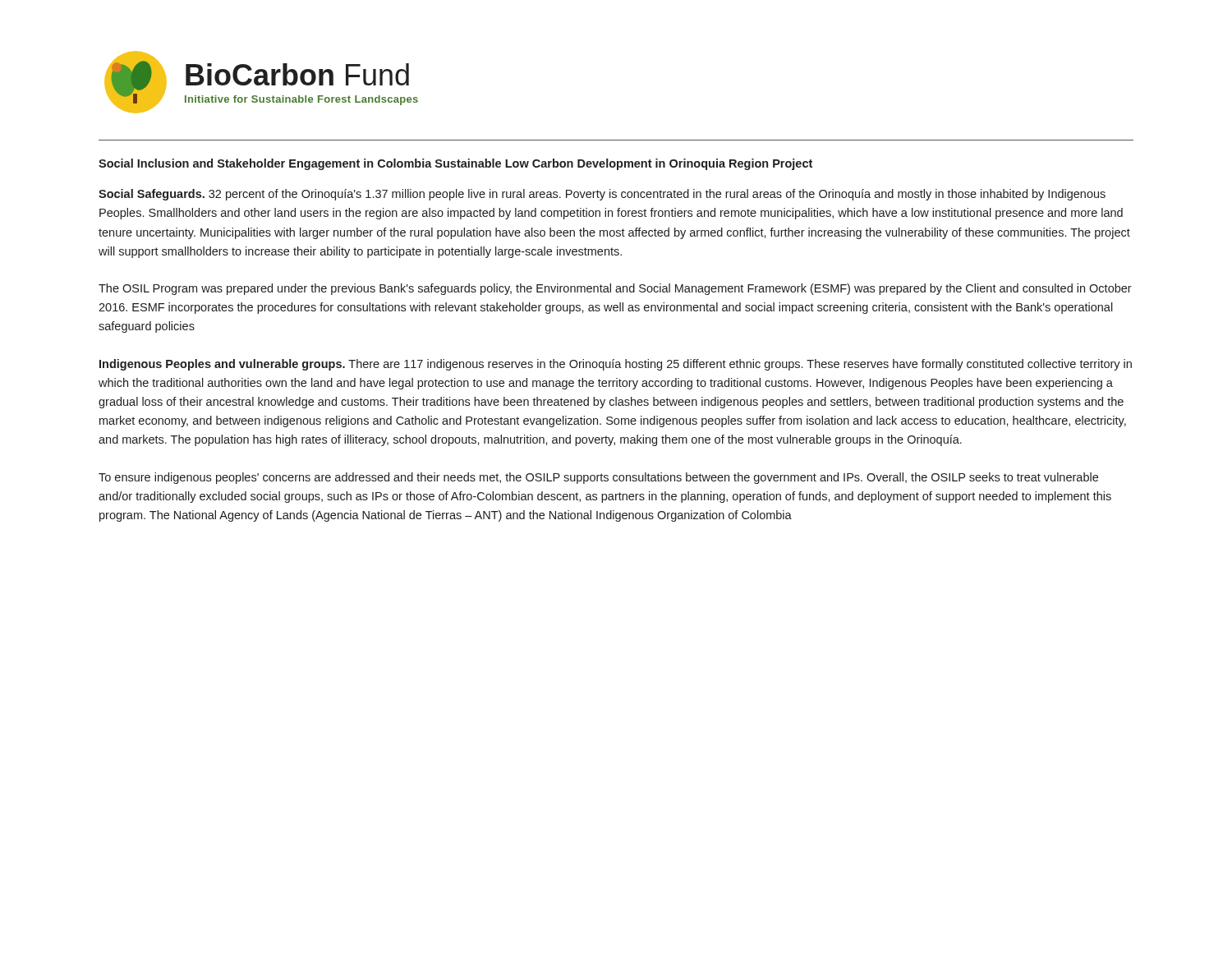This screenshot has width=1232, height=953.
Task: Click the section header that begins "Social Inclusion and Stakeholder"
Action: [x=456, y=163]
